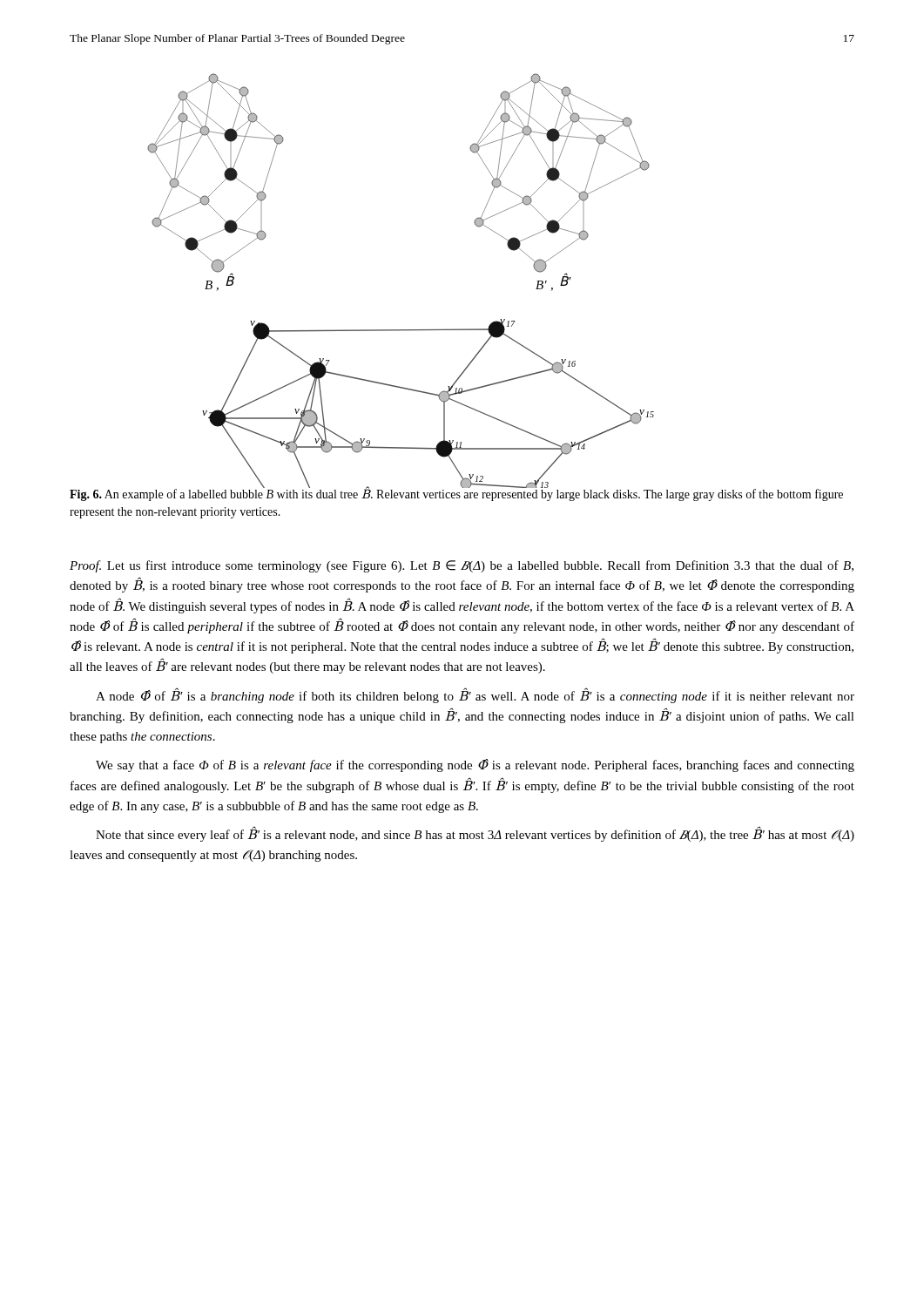Select the illustration
This screenshot has height=1307, width=924.
point(462,276)
